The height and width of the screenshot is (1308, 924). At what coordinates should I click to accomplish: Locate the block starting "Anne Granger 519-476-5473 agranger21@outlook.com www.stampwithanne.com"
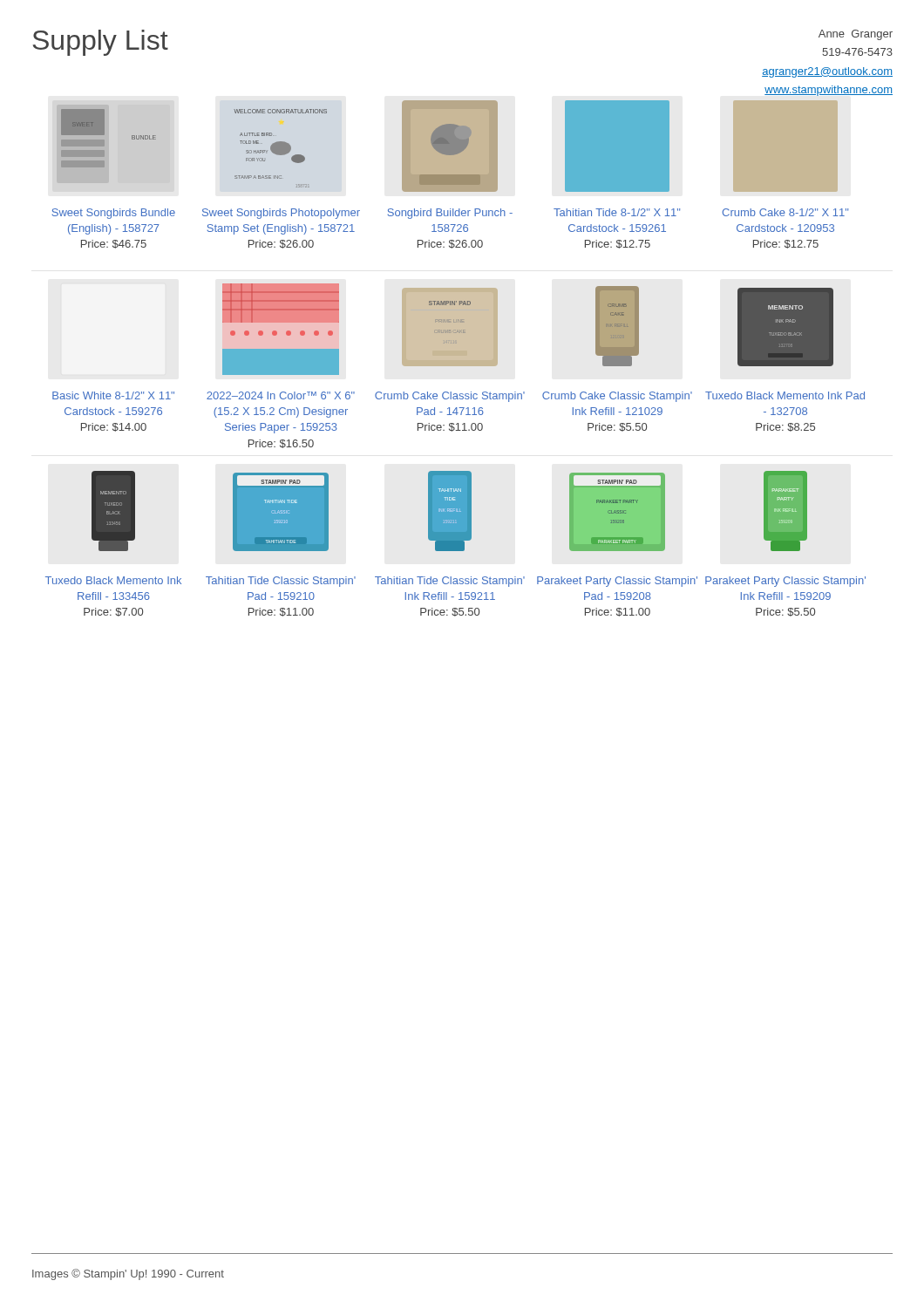827,62
